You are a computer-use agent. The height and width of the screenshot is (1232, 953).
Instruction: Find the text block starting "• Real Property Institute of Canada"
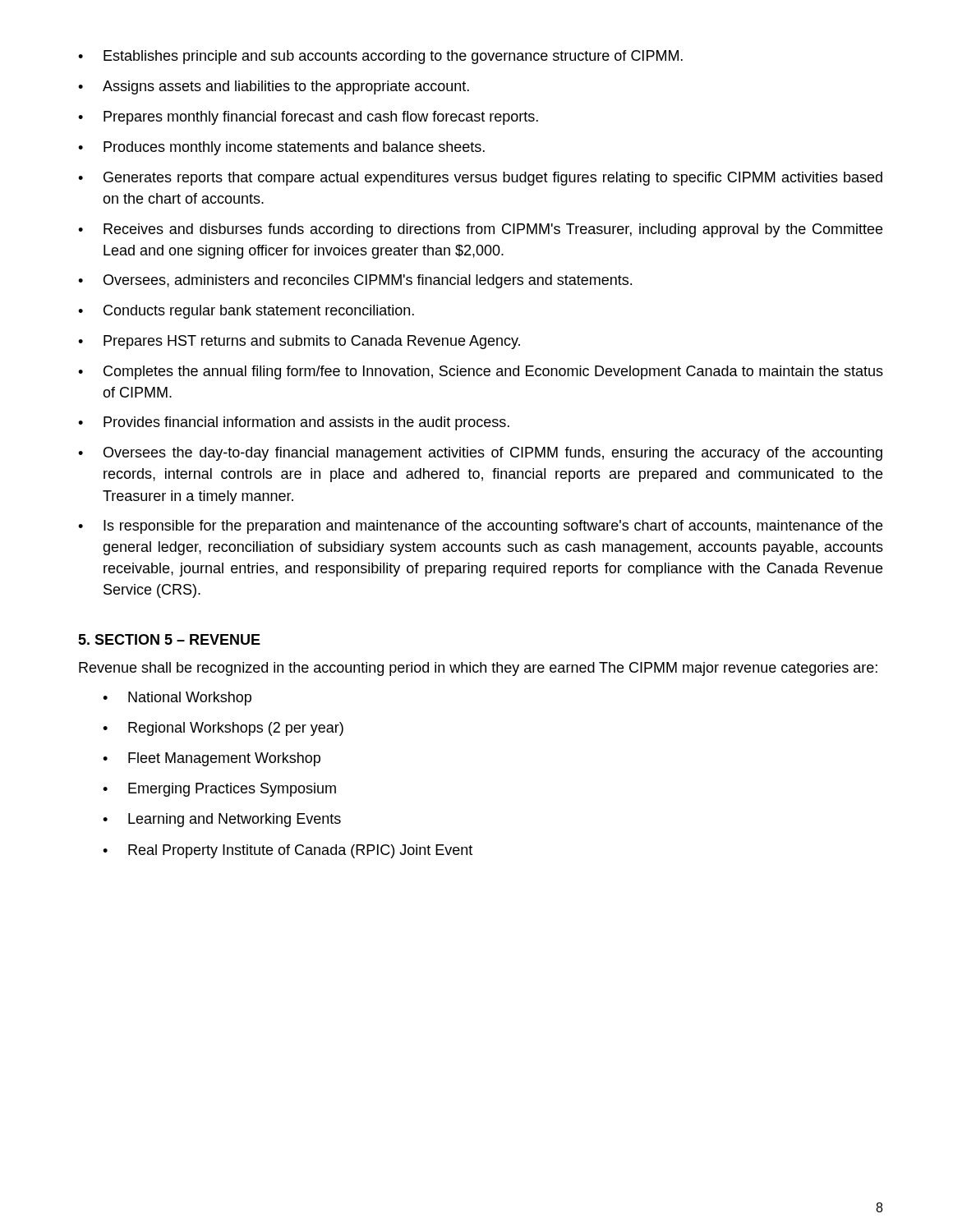[x=288, y=851]
